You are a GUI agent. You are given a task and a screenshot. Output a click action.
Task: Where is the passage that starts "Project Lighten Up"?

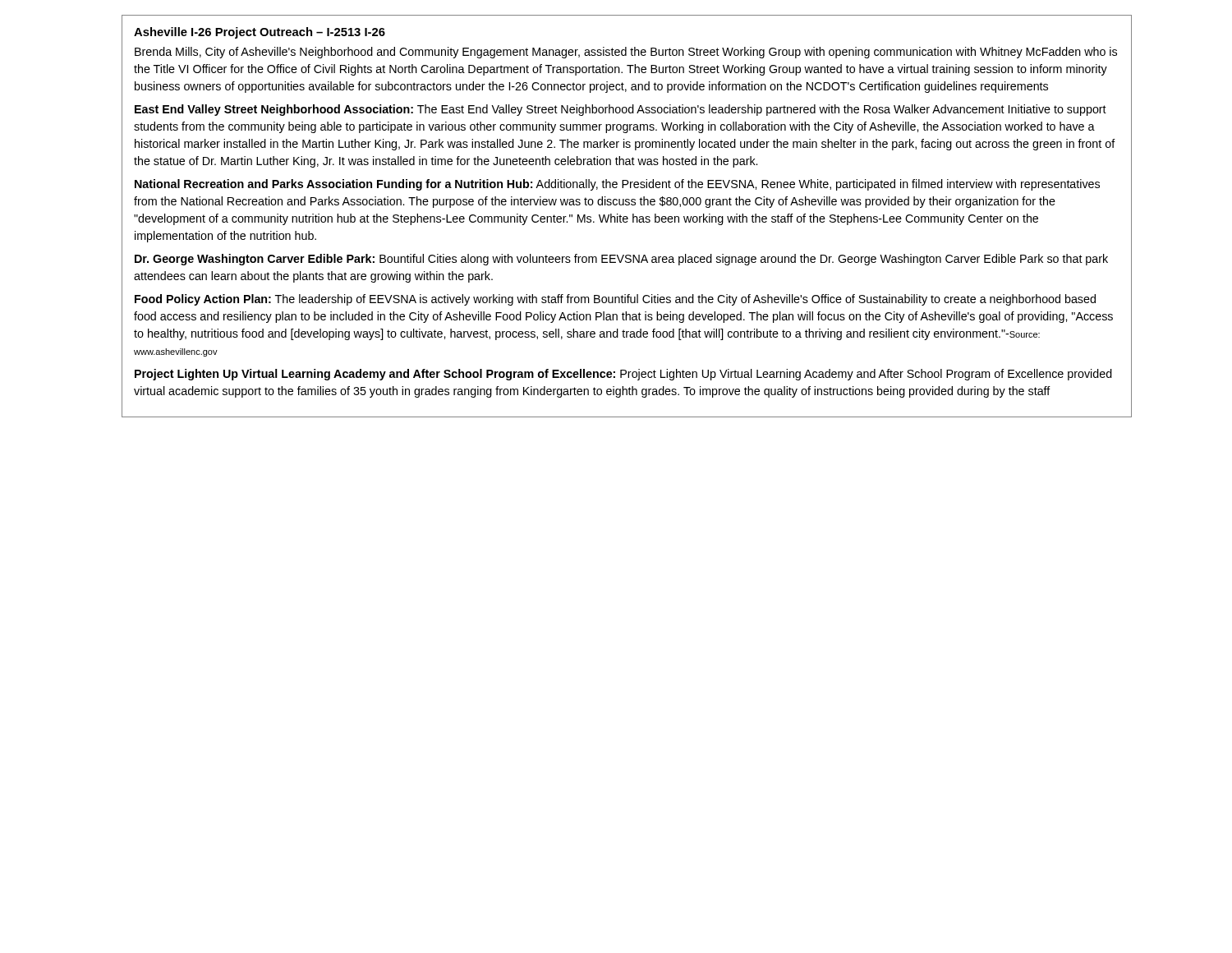pos(623,382)
